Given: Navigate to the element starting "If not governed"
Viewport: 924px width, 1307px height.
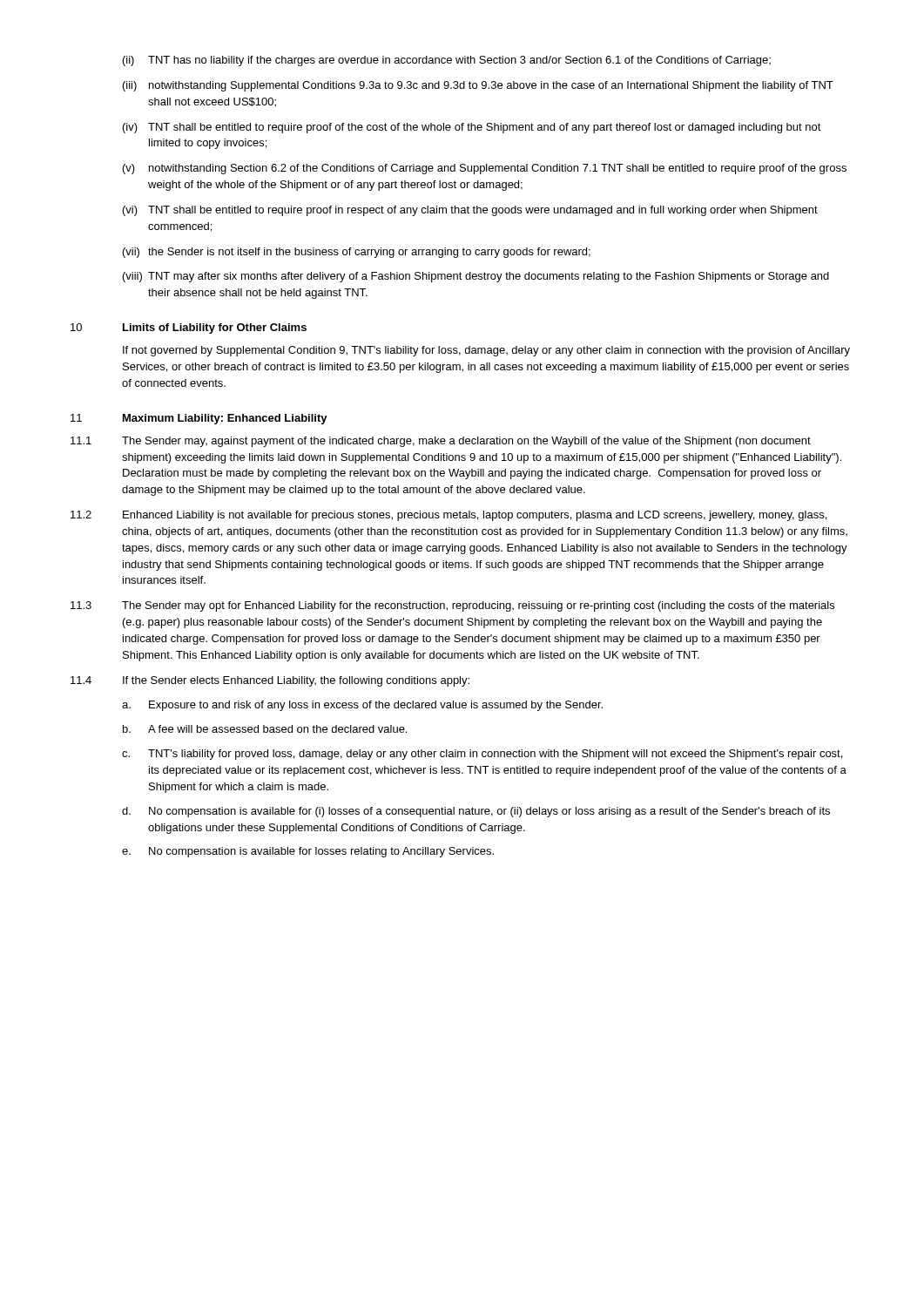Looking at the screenshot, I should (462, 367).
